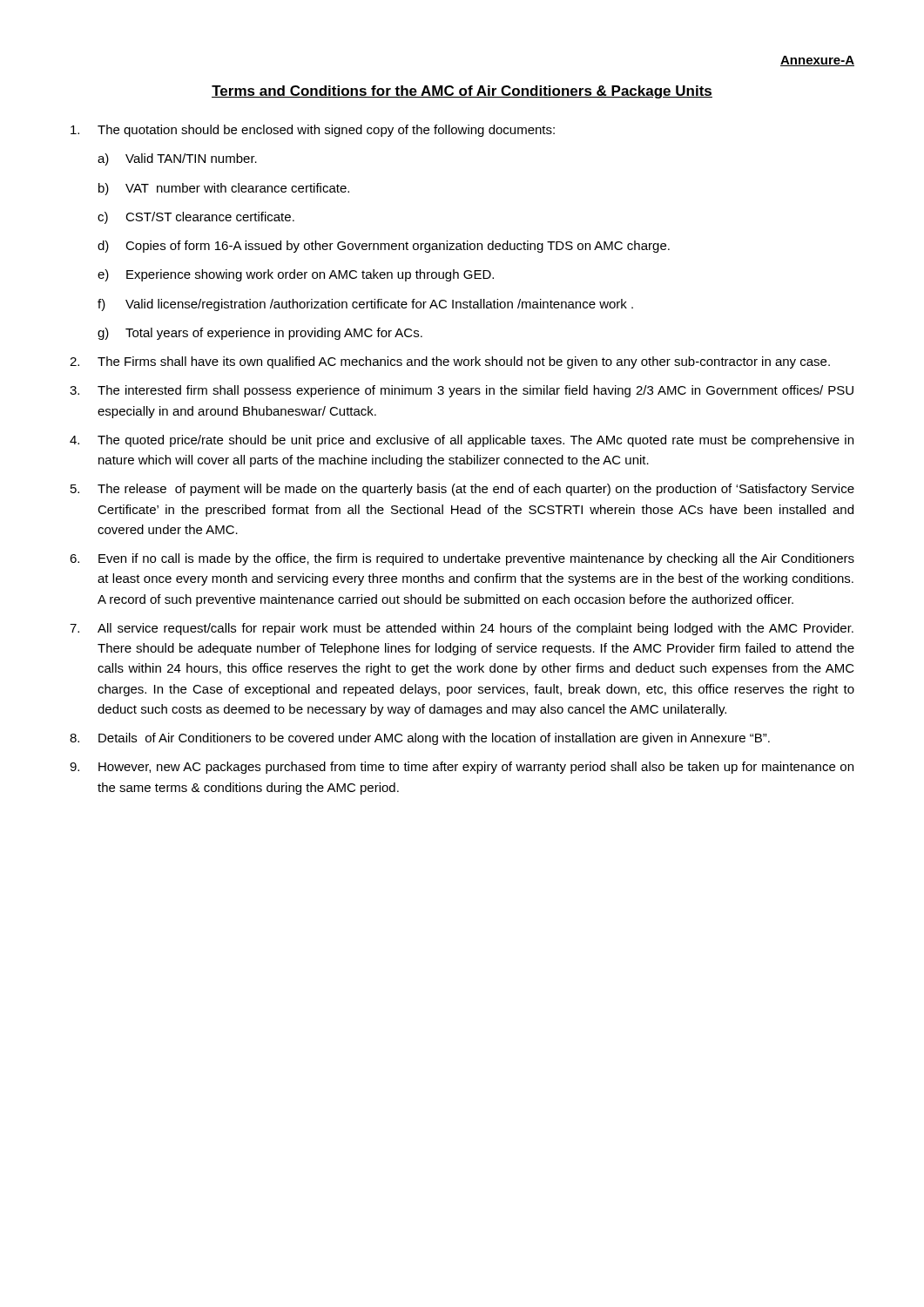Locate the block of text that opens with "e) Experience showing"
The image size is (924, 1307).
click(x=476, y=274)
